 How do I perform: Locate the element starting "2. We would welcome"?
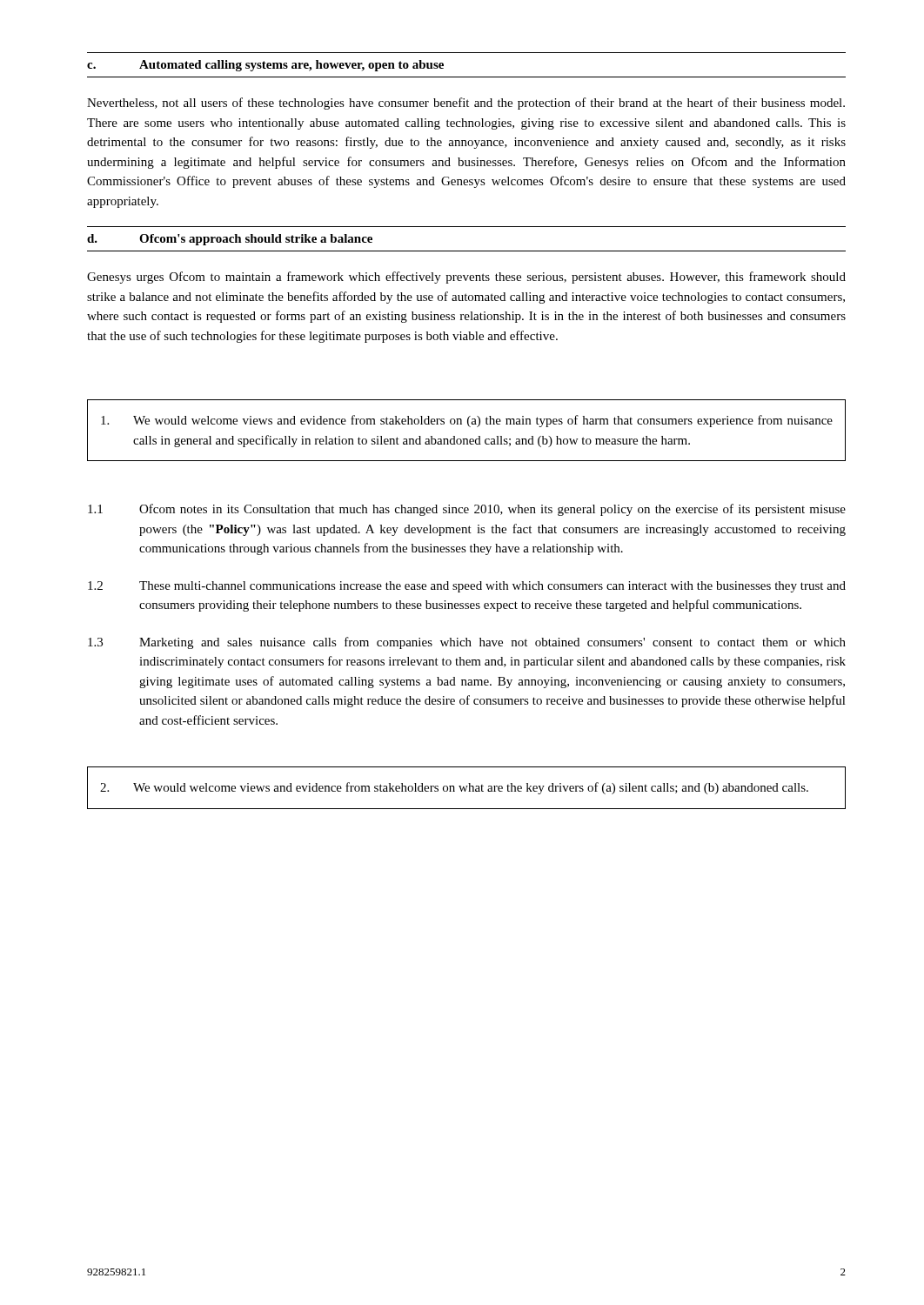[466, 788]
